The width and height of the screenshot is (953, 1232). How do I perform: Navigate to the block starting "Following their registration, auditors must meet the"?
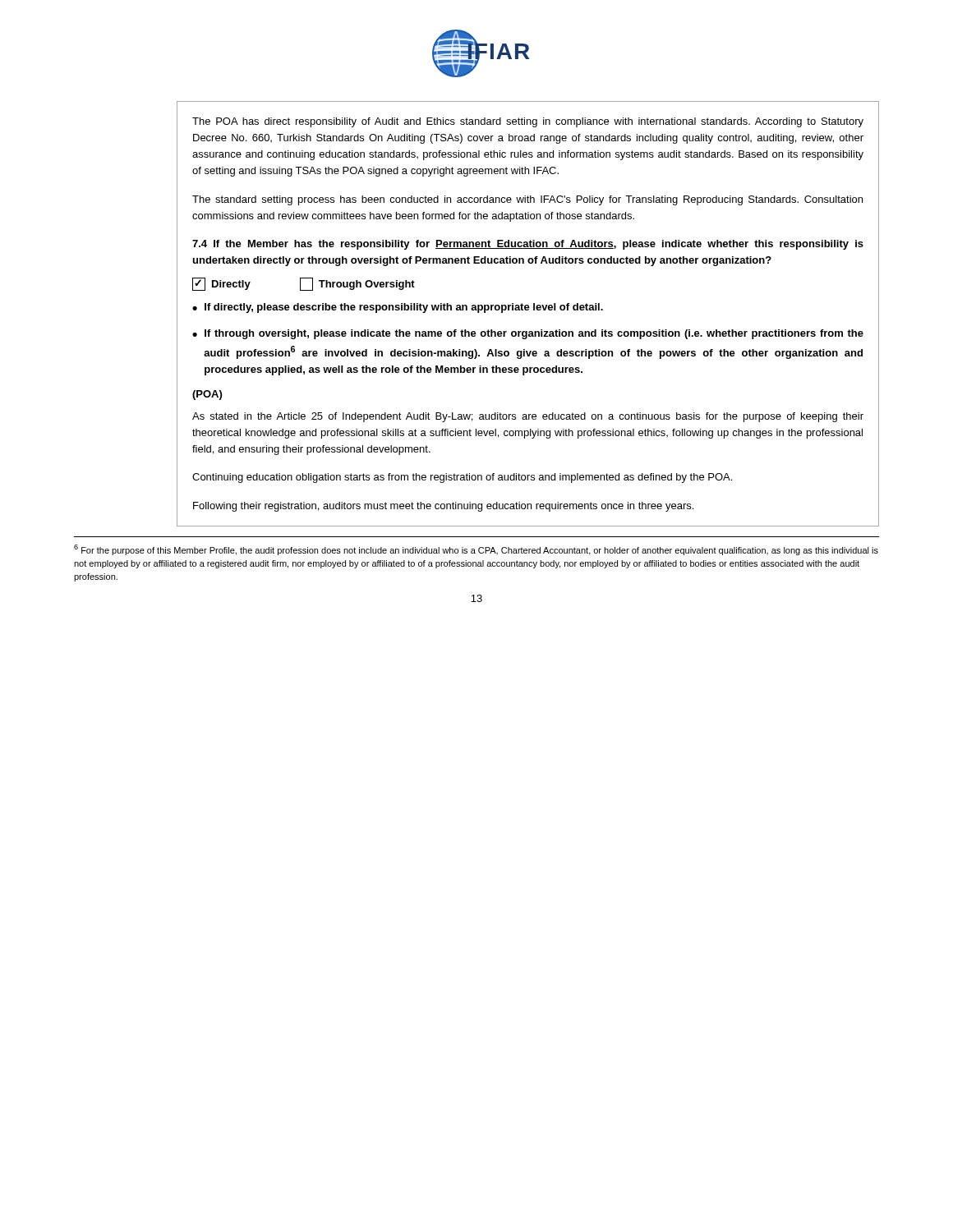click(x=443, y=505)
